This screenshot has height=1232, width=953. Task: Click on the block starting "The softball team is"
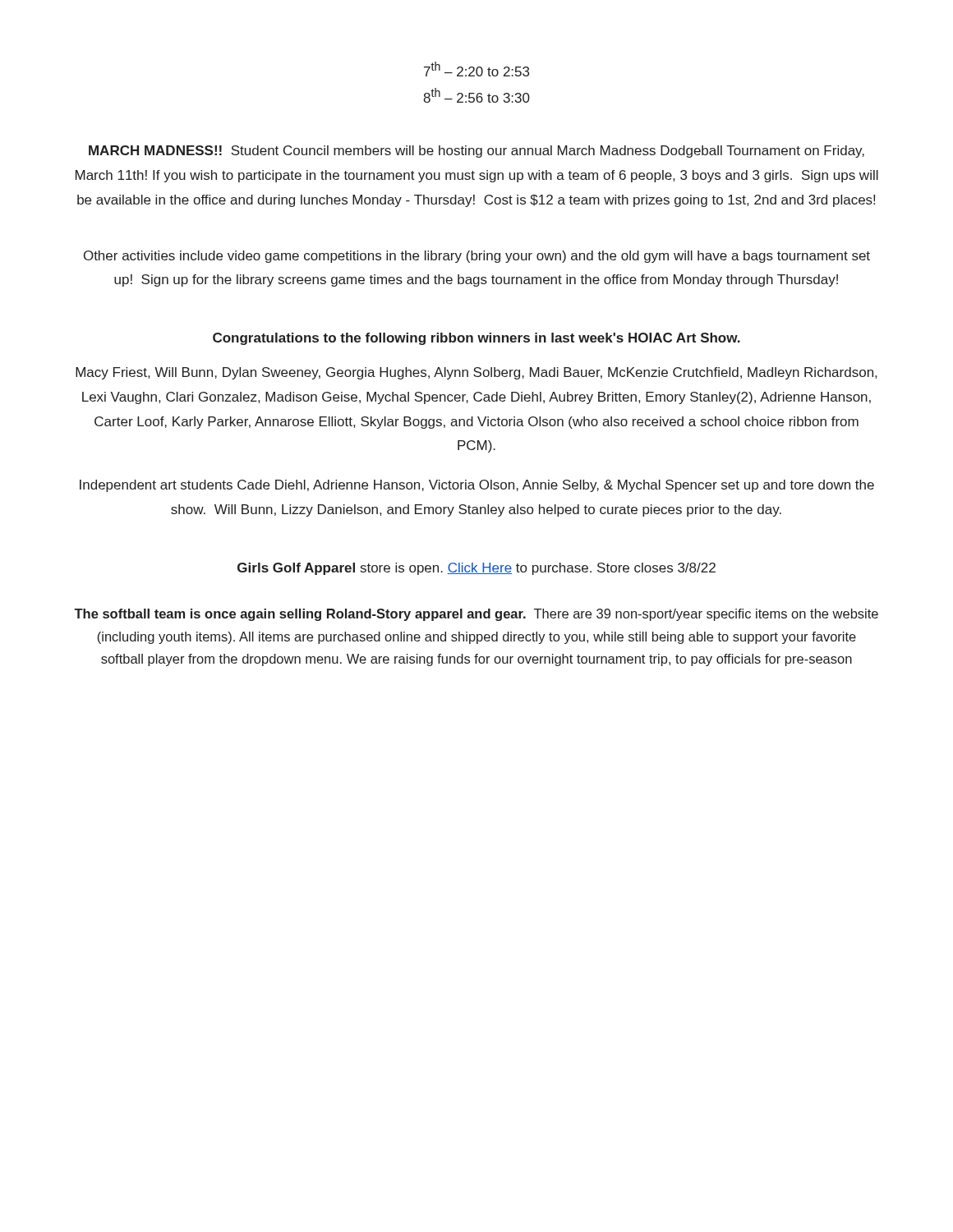(x=476, y=636)
